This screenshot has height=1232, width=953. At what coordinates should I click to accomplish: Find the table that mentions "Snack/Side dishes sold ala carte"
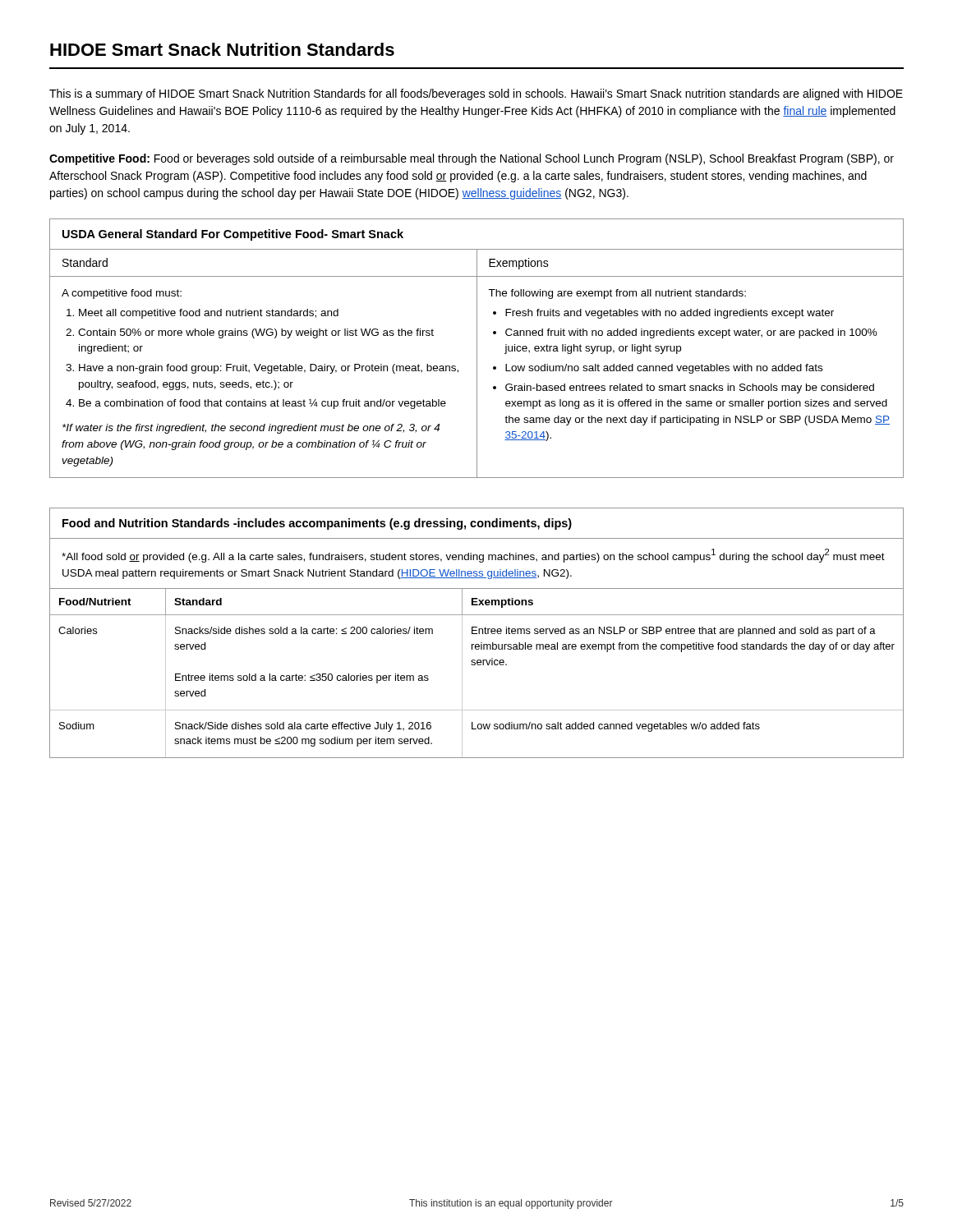[x=476, y=633]
